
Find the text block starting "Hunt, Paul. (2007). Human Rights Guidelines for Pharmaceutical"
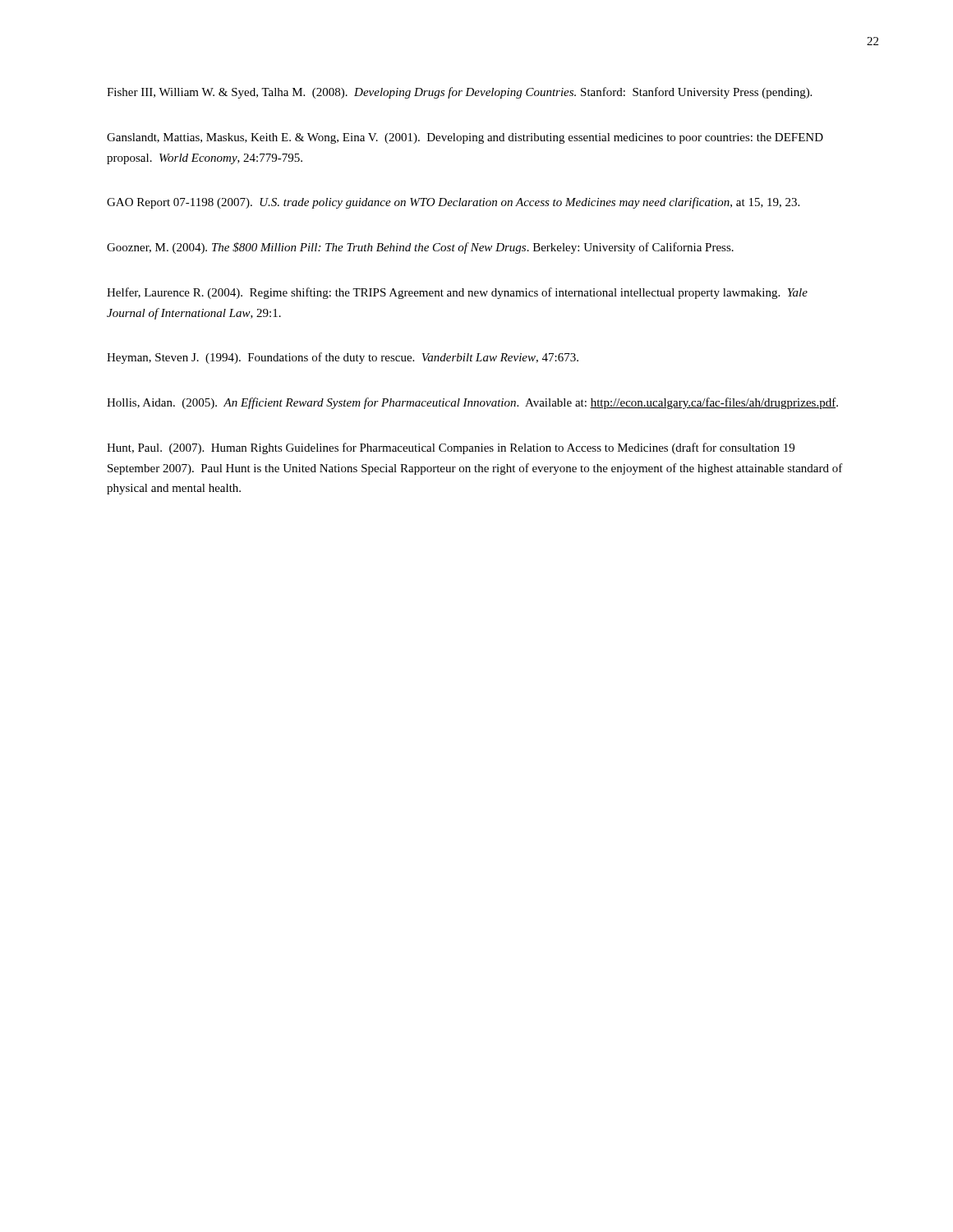coord(475,468)
